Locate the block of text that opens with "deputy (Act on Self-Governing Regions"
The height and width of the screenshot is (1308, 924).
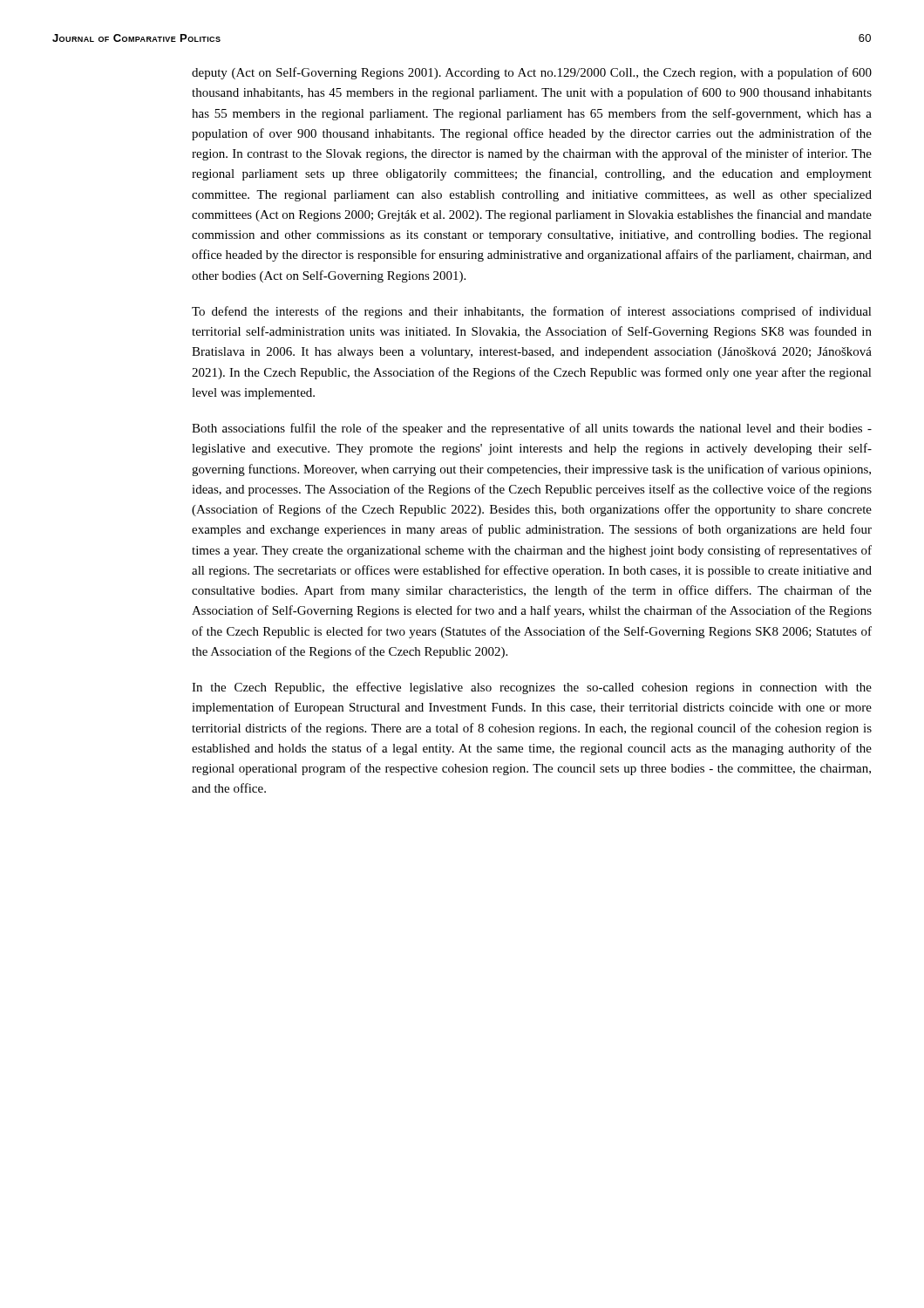[532, 174]
